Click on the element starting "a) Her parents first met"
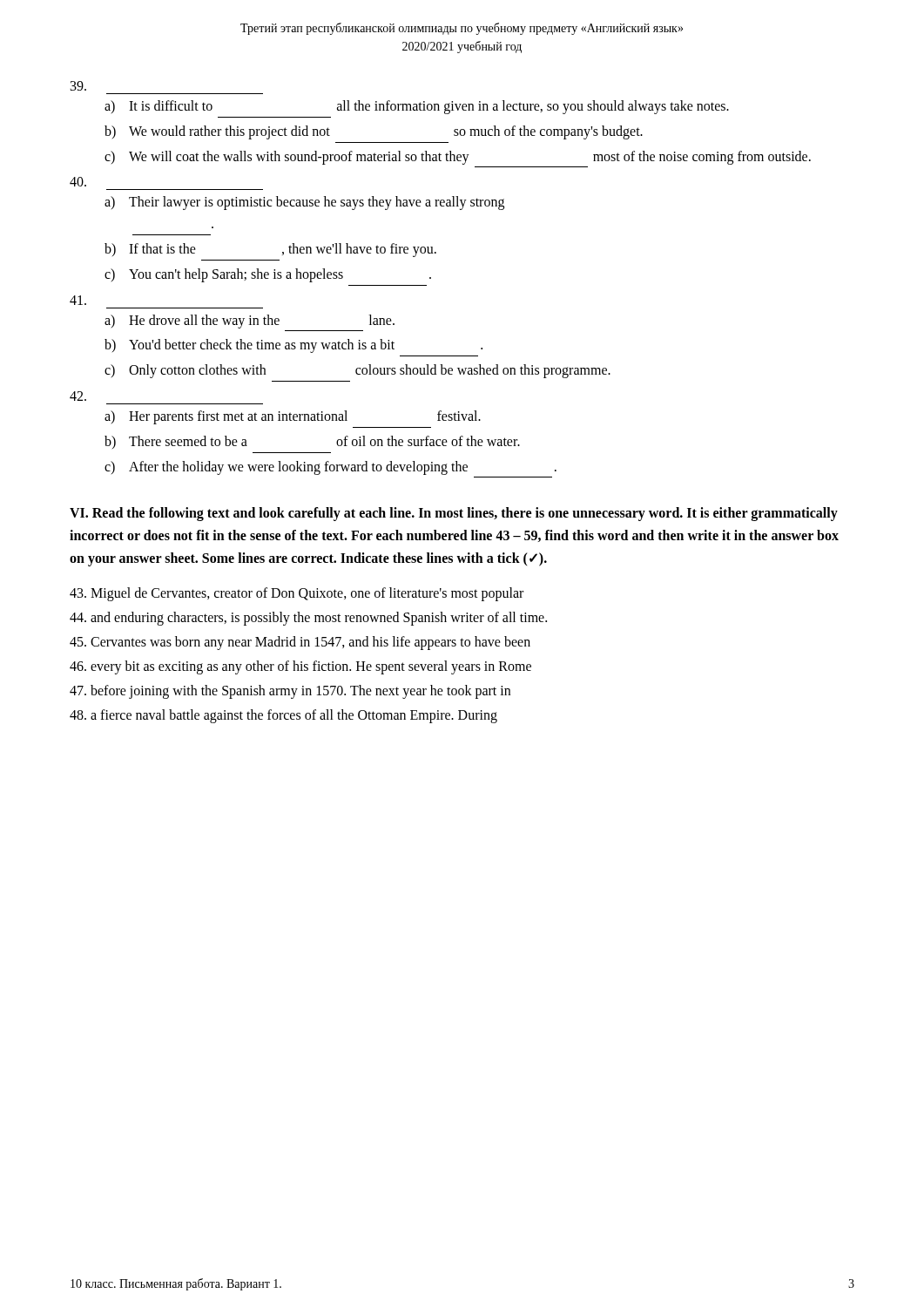This screenshot has width=924, height=1307. tap(479, 417)
